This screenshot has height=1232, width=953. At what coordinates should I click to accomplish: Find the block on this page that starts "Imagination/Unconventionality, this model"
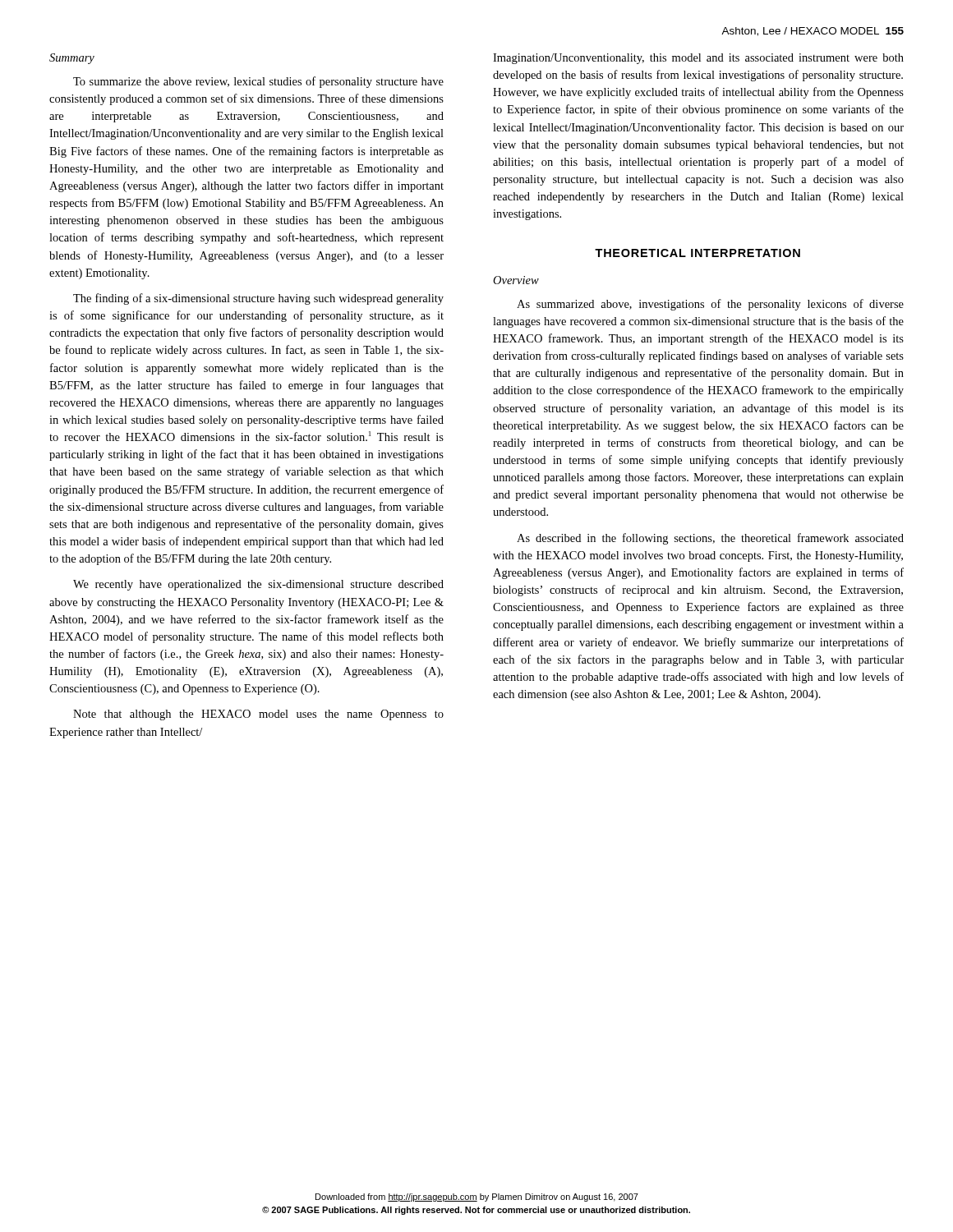[698, 136]
